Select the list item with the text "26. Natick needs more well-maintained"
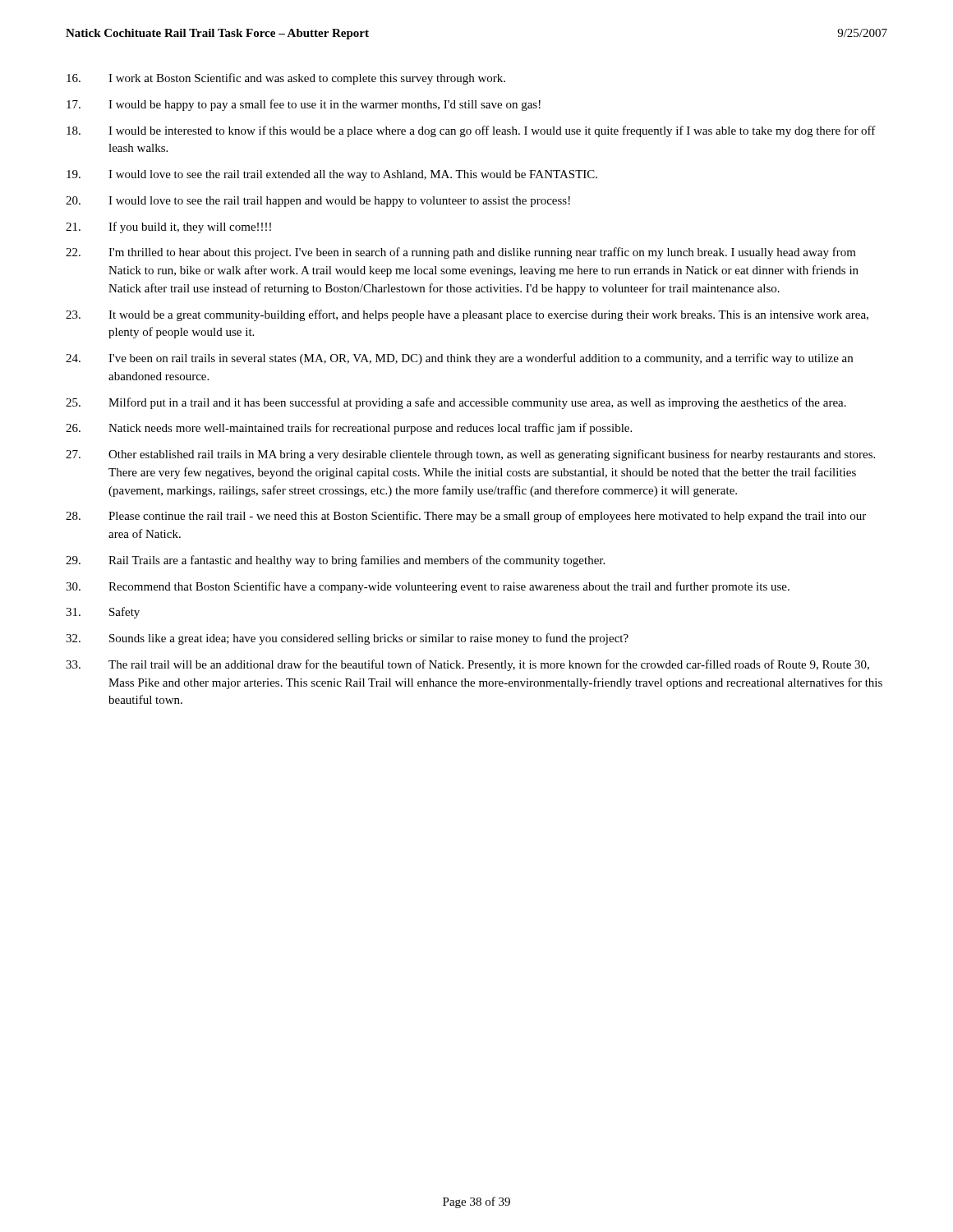953x1232 pixels. [x=476, y=429]
